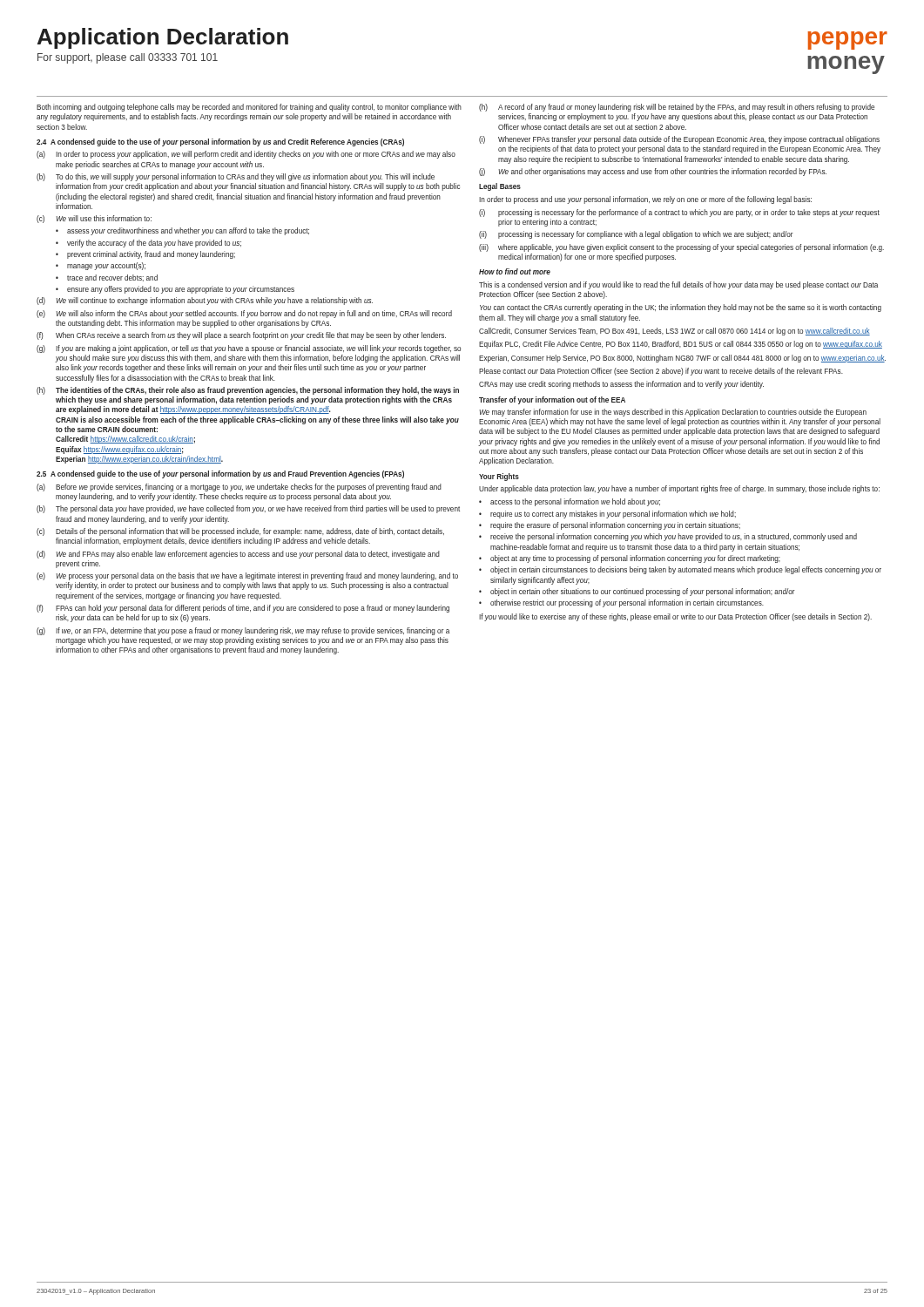Locate the block of text that opens with "• object in certain other situations to our"

coord(637,592)
